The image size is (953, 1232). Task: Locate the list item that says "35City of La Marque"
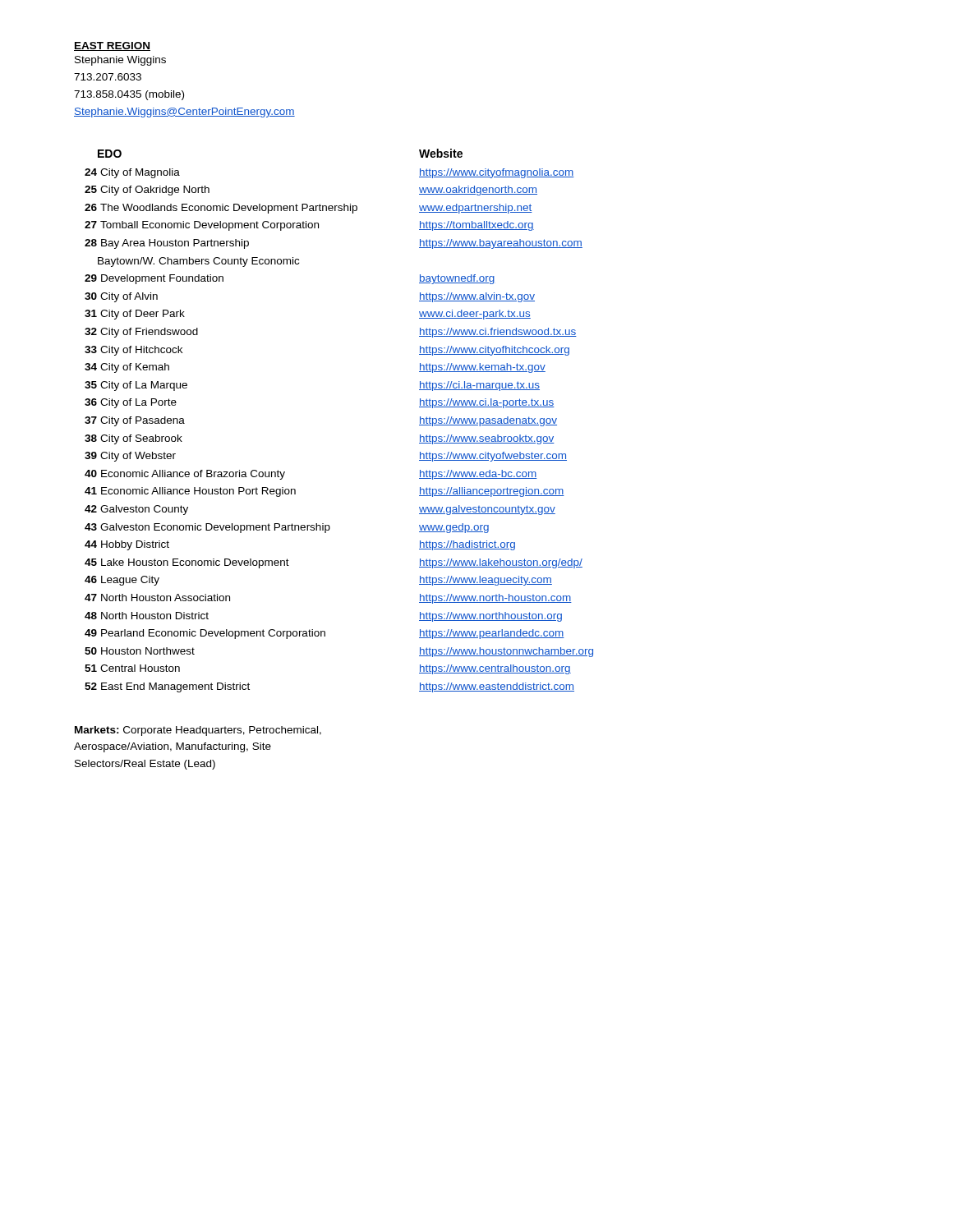click(137, 386)
